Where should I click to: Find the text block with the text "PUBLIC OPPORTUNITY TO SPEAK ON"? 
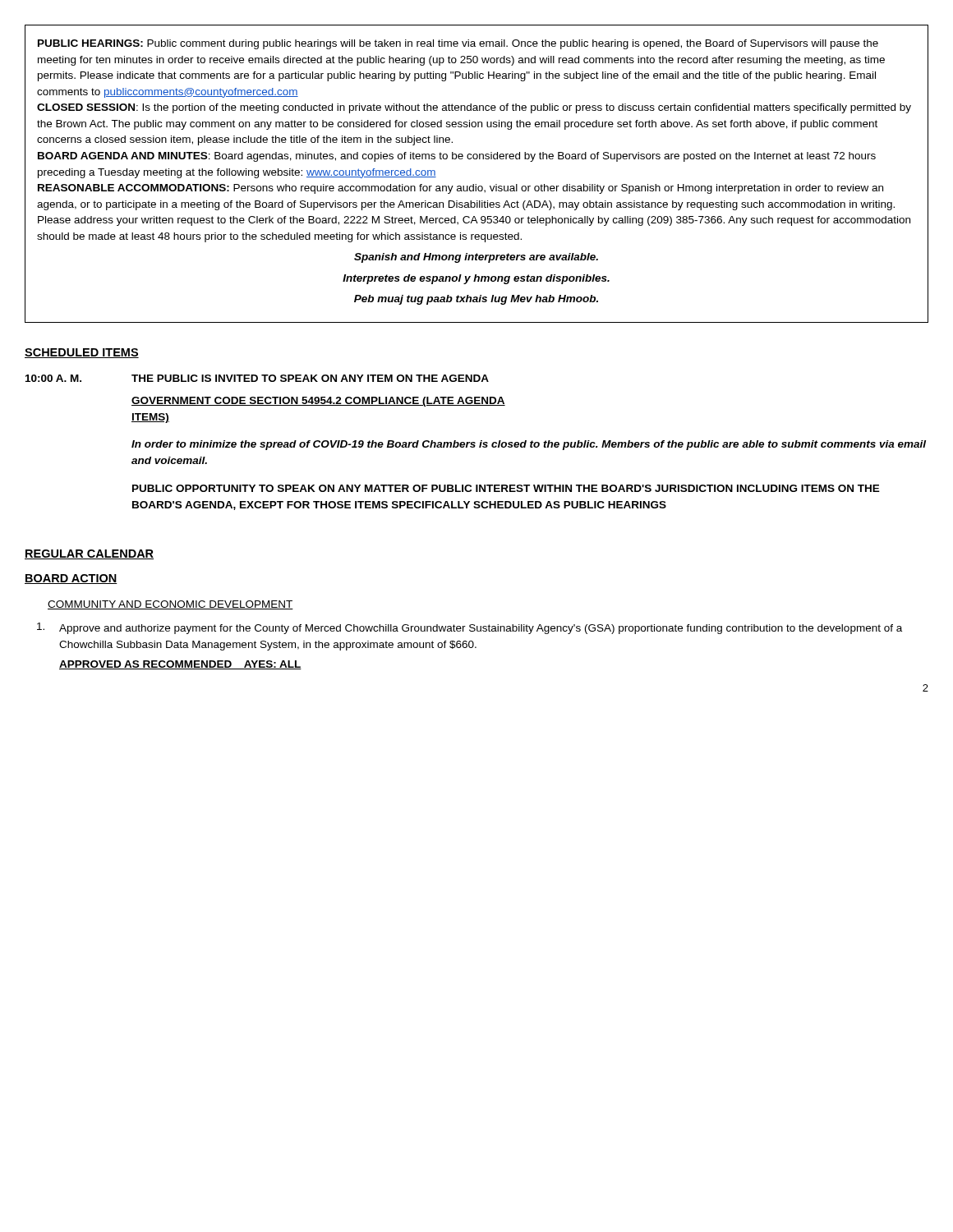530,497
